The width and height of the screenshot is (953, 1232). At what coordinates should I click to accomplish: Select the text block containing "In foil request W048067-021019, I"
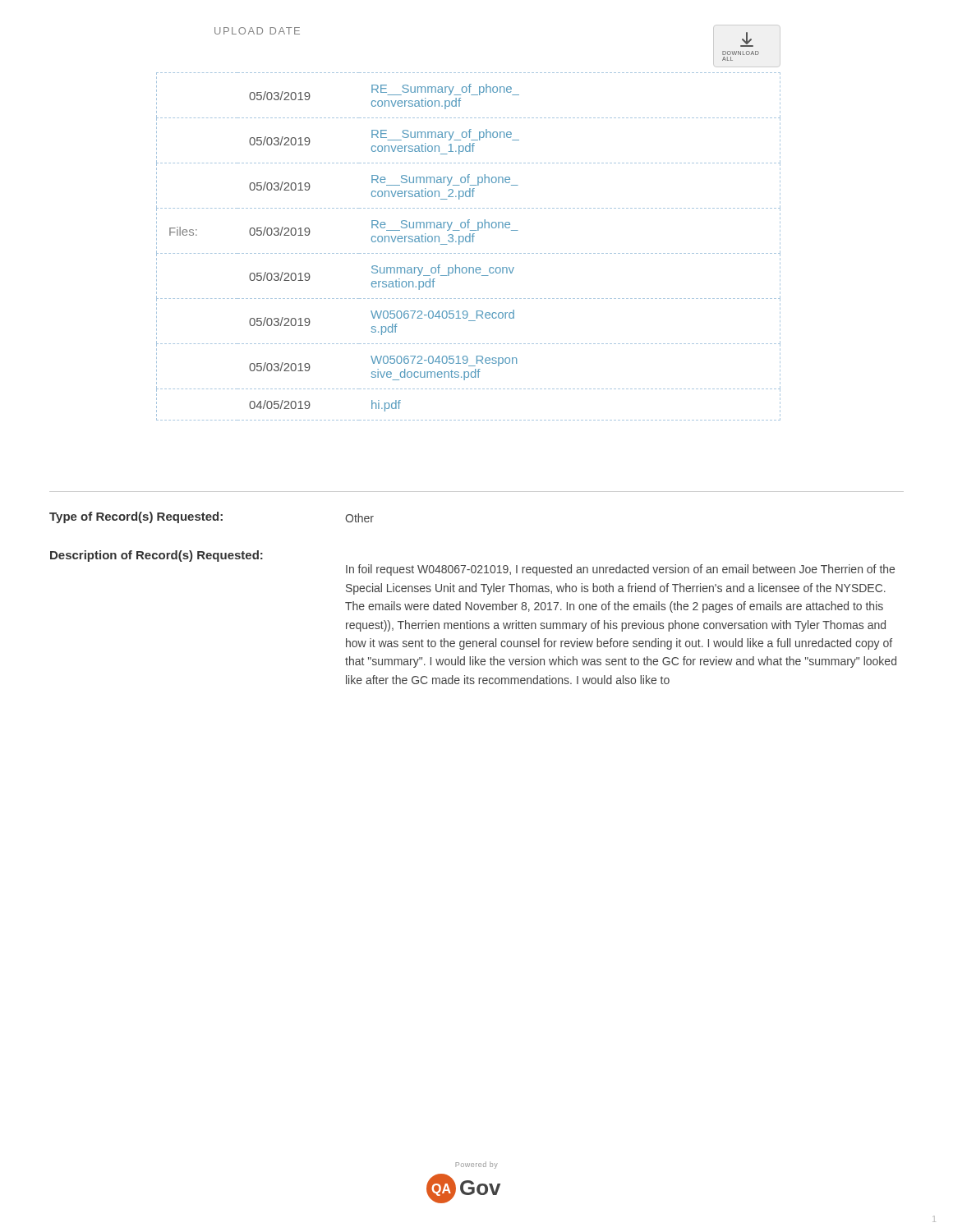(621, 625)
